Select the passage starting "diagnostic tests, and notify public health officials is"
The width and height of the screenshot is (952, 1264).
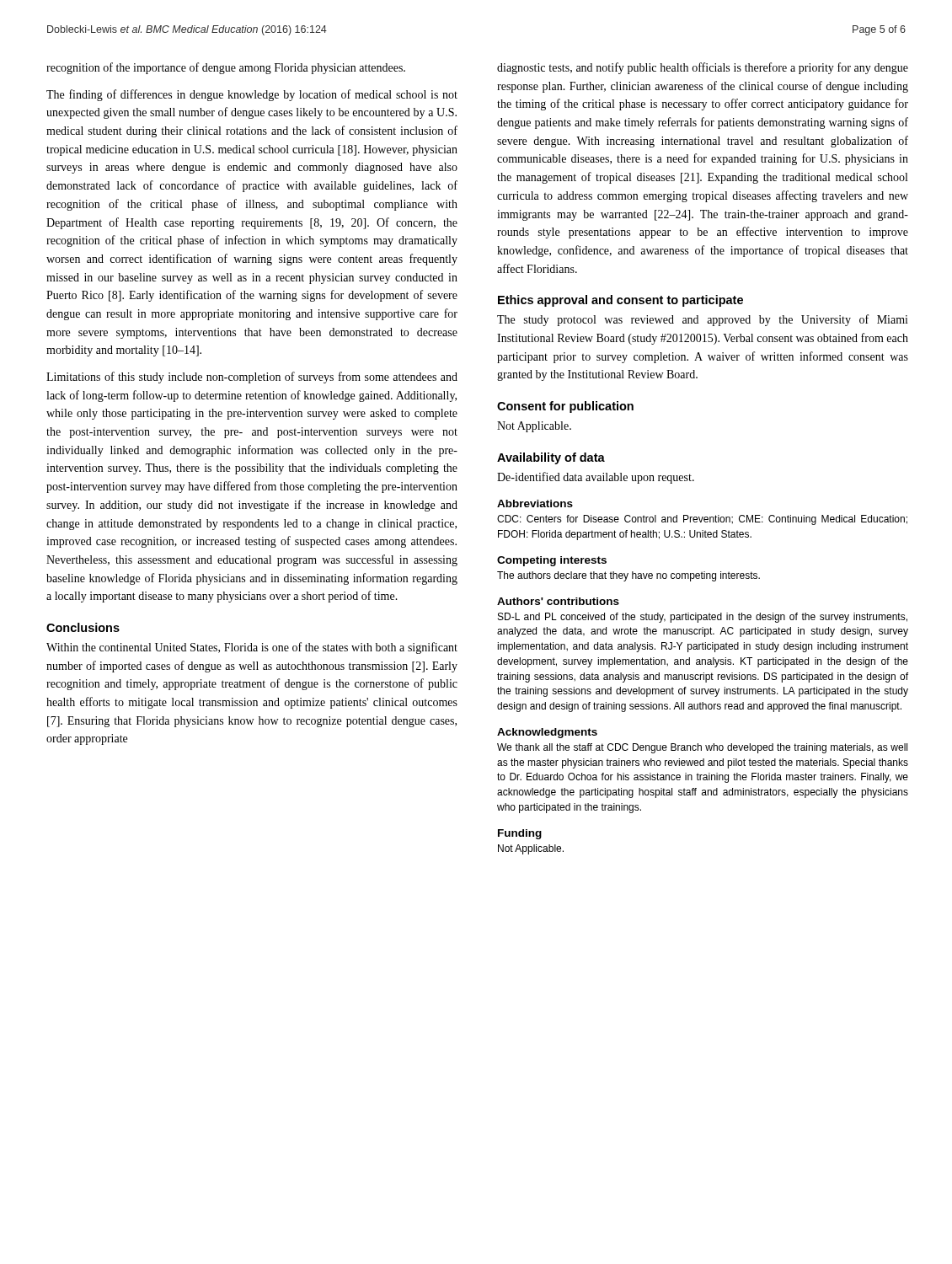tap(703, 168)
